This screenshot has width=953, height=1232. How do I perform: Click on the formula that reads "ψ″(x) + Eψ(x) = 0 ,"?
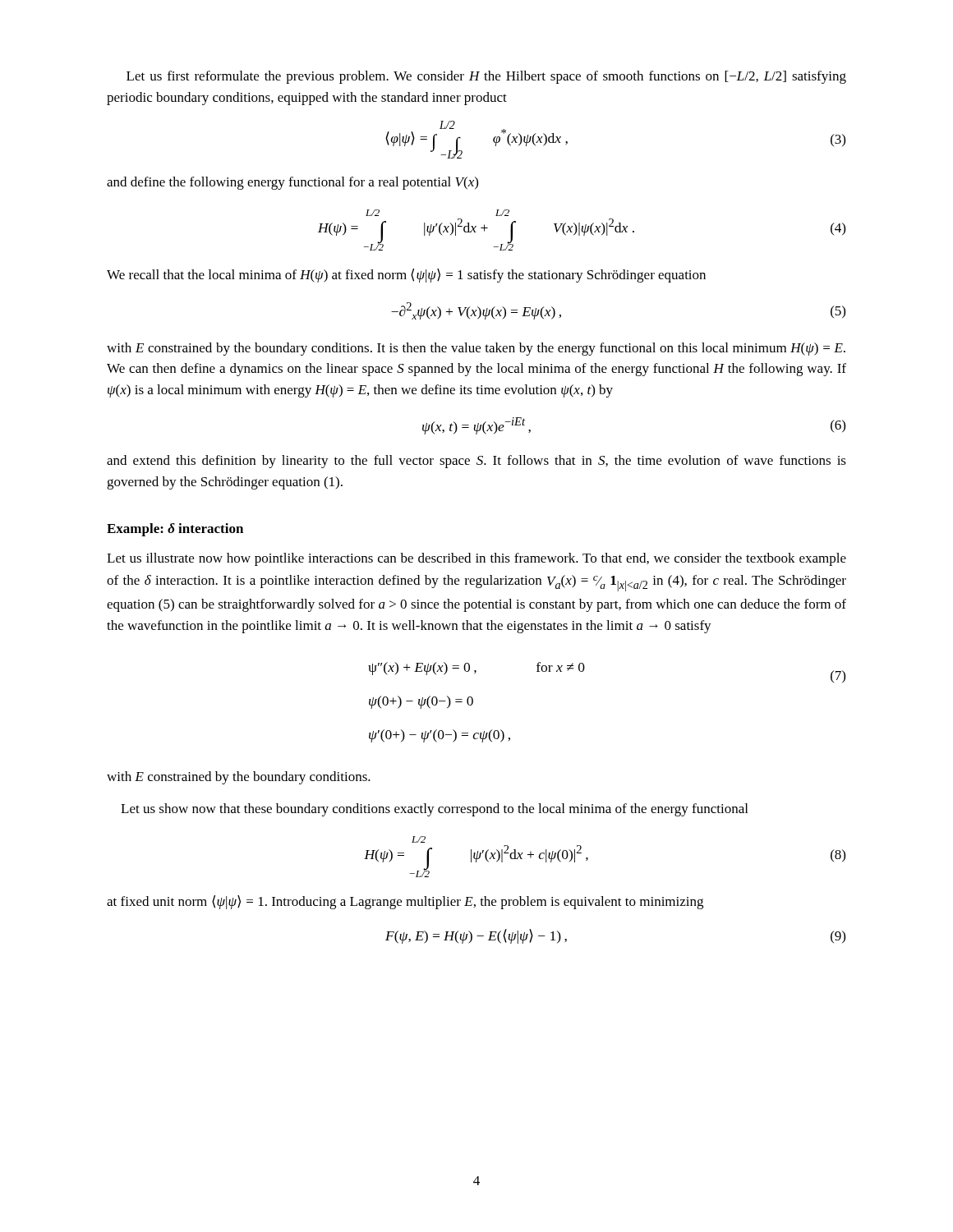pos(419,671)
